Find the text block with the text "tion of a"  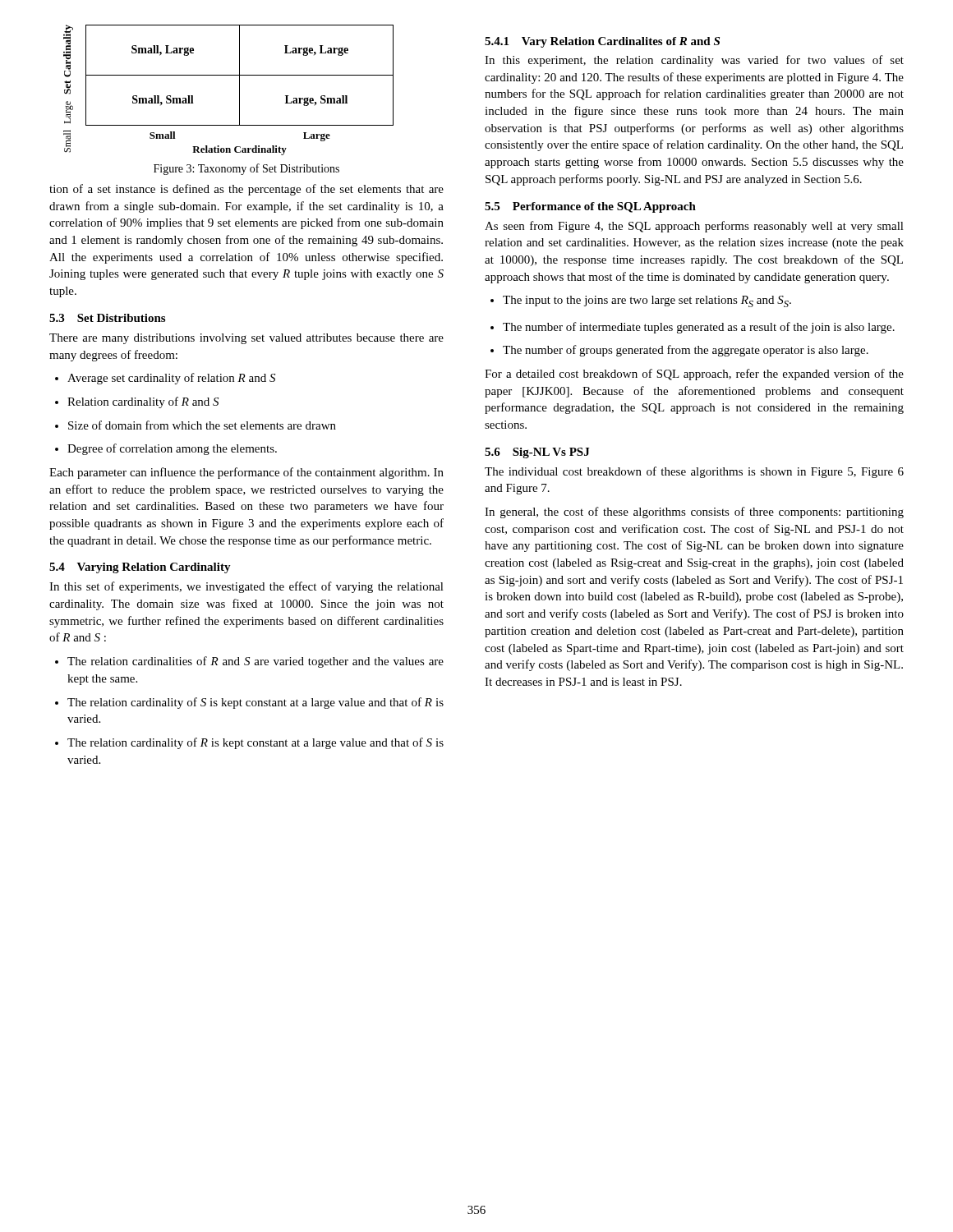coord(246,240)
